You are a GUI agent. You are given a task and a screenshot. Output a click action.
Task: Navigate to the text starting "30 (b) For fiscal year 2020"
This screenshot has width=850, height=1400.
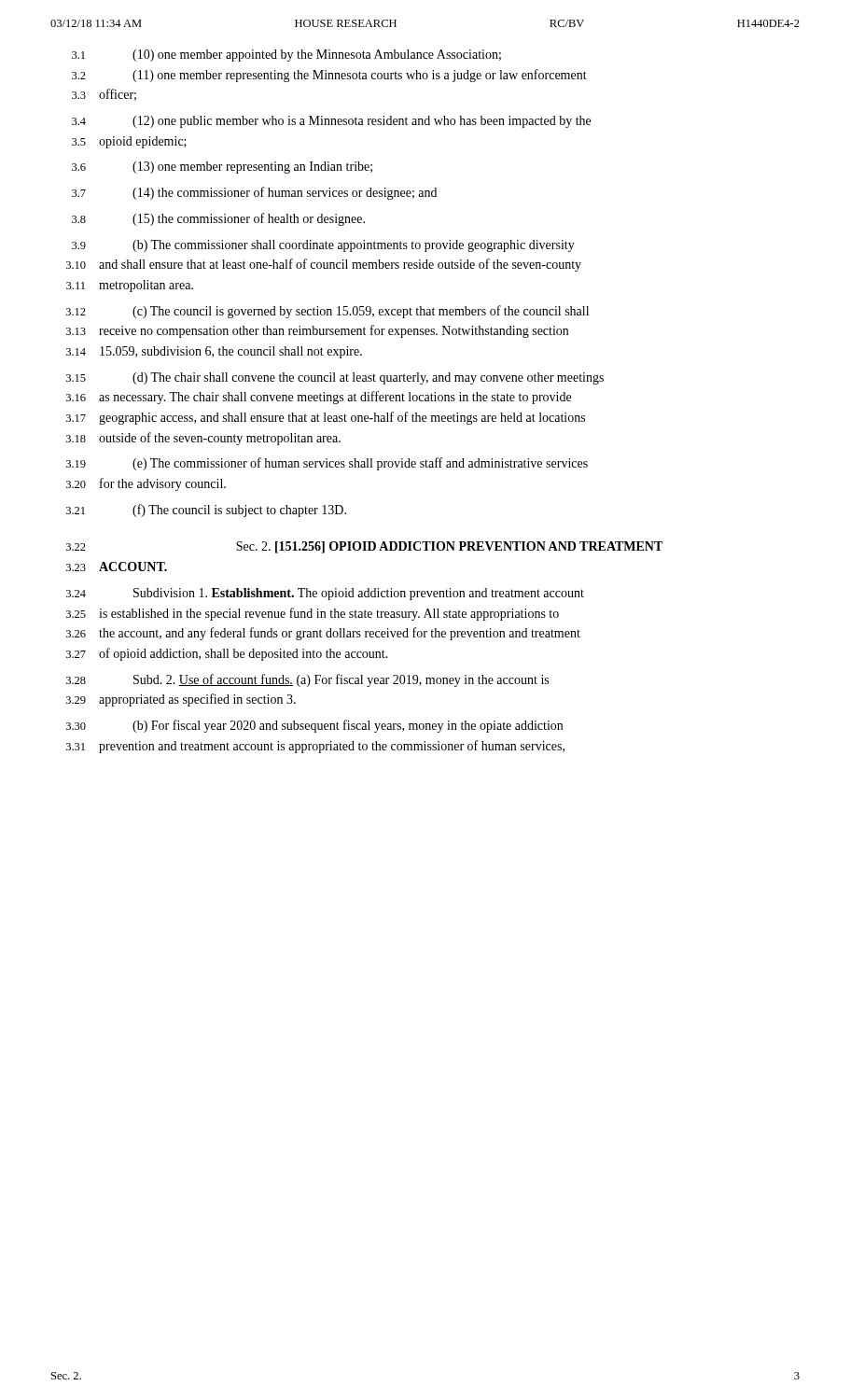[x=425, y=726]
